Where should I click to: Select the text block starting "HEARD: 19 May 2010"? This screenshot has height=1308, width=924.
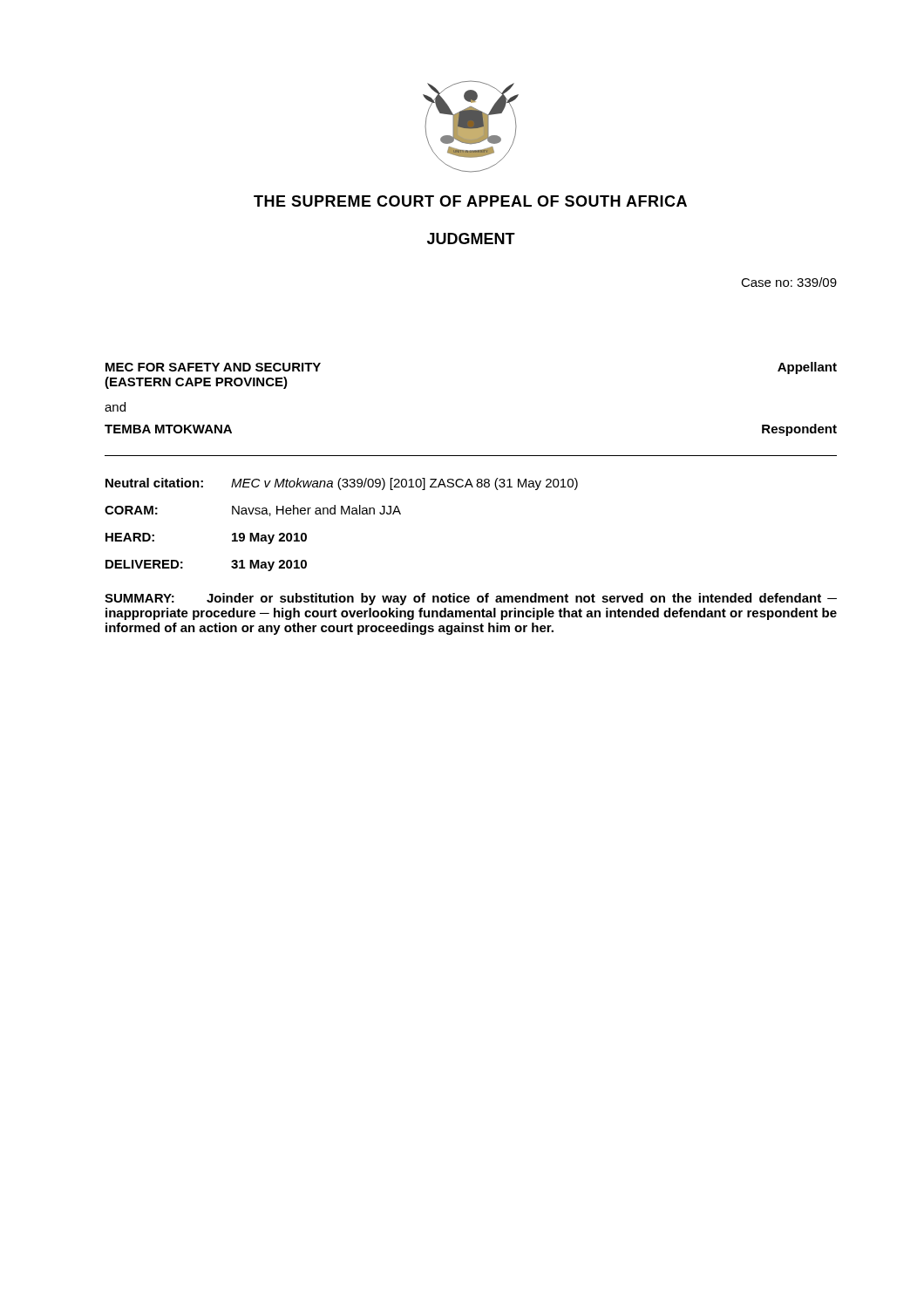[127, 538]
